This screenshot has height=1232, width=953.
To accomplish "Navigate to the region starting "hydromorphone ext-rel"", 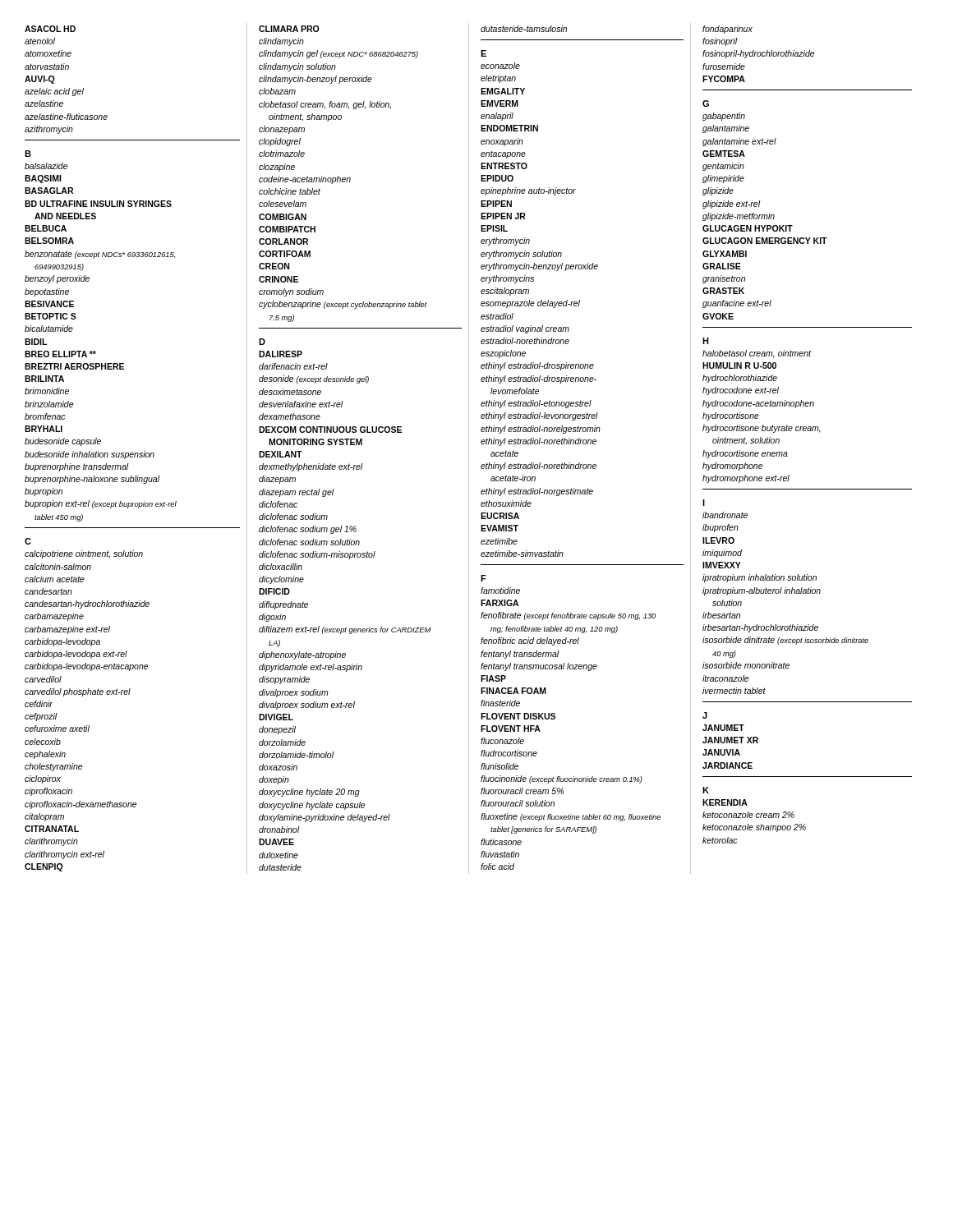I will coord(746,478).
